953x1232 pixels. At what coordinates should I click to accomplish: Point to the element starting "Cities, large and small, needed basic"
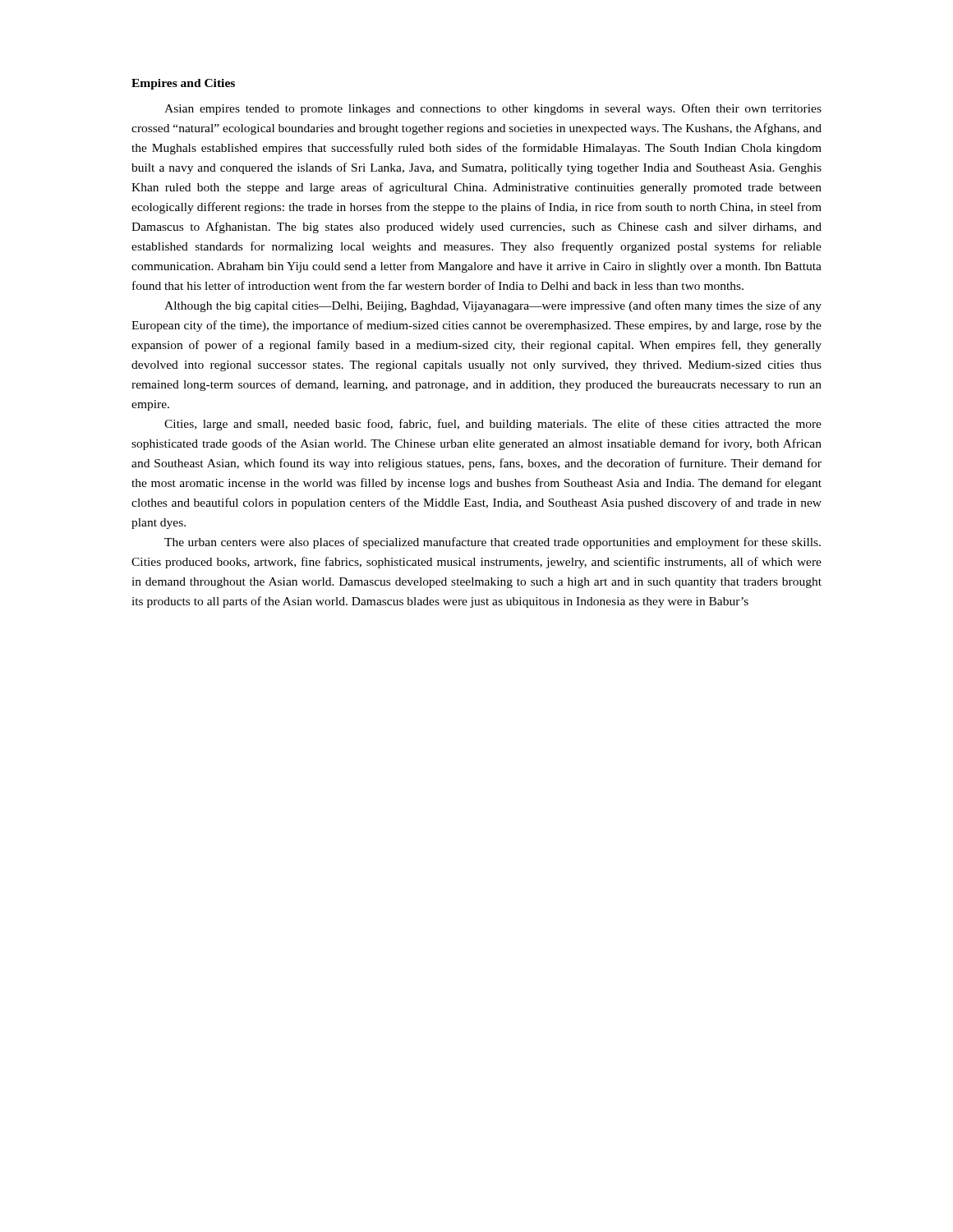476,473
